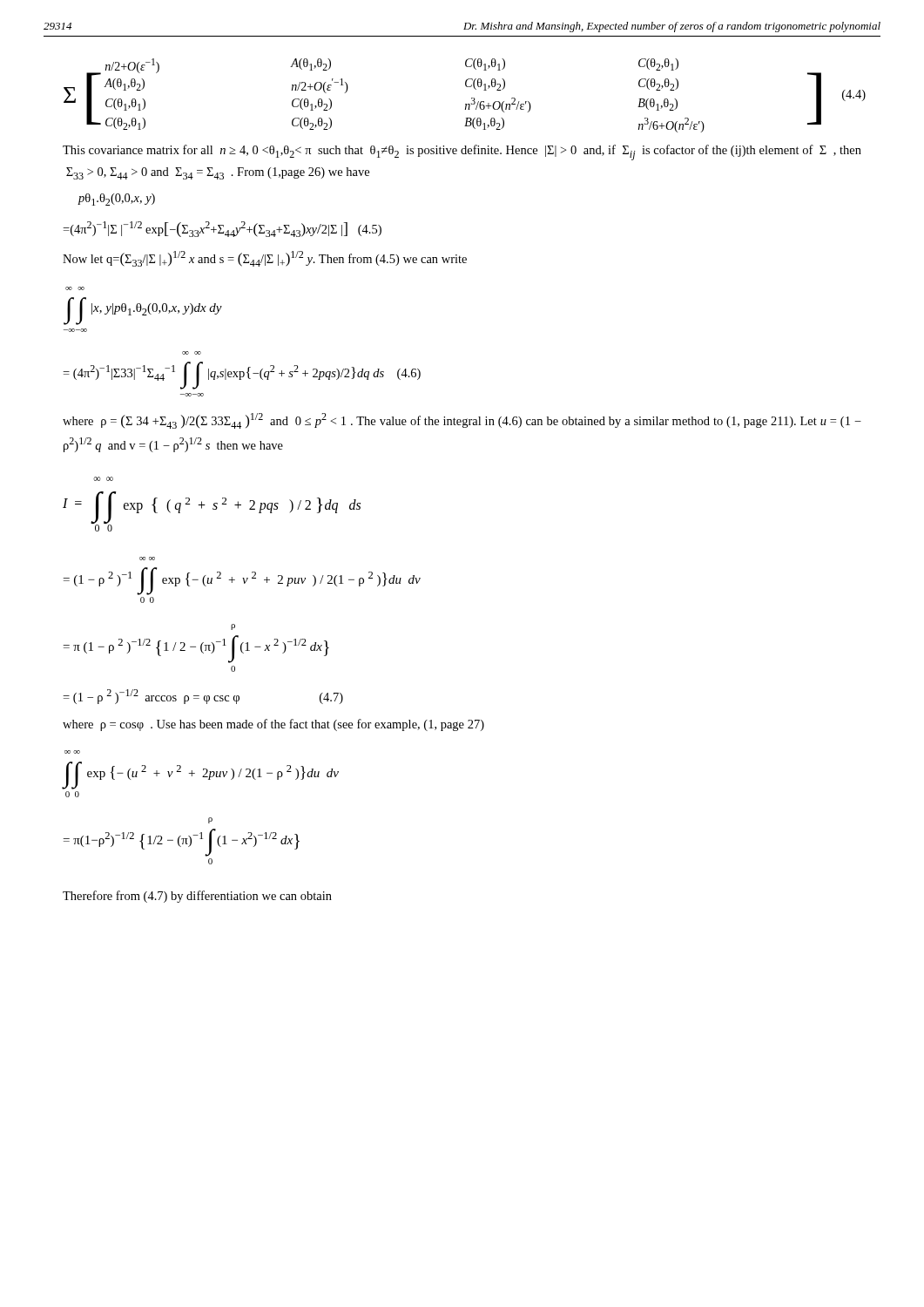The height and width of the screenshot is (1307, 924).
Task: Point to the block beginning "Therefore from (4.7)"
Action: (x=197, y=895)
